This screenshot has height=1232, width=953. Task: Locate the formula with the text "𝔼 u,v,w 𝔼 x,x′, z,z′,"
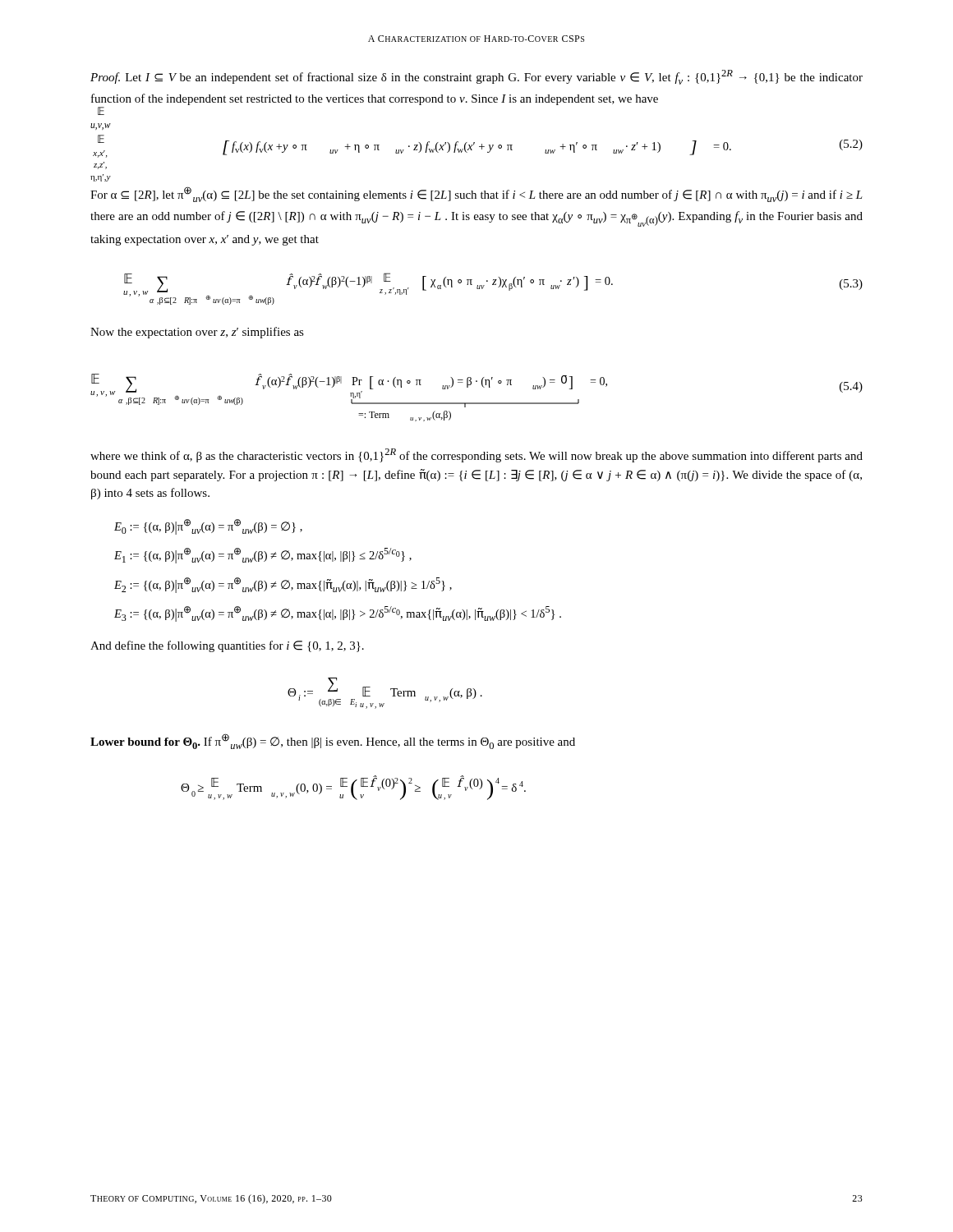pos(476,144)
